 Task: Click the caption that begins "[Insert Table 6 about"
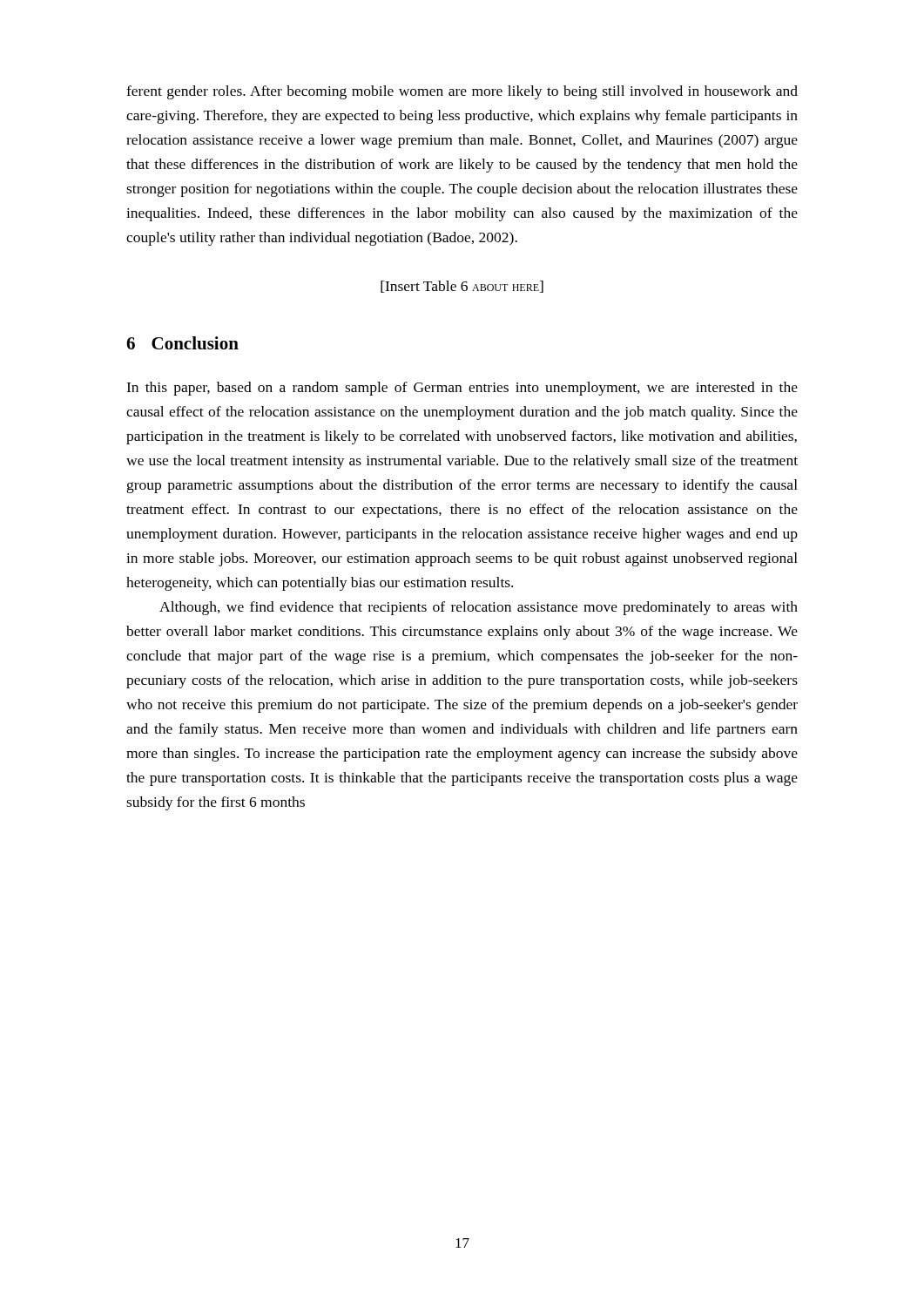(x=462, y=286)
